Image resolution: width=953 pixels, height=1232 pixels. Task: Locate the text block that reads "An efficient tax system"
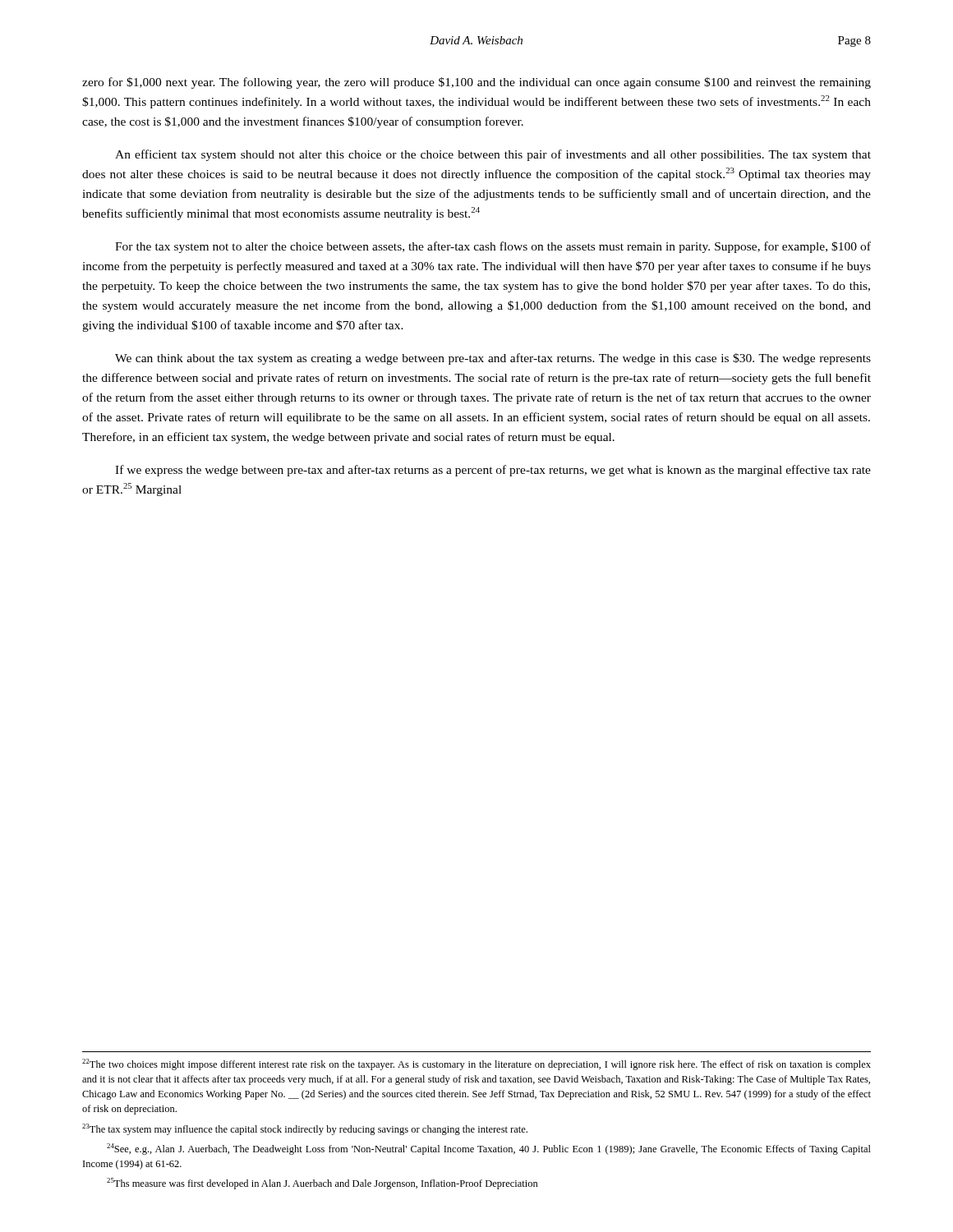tap(476, 184)
